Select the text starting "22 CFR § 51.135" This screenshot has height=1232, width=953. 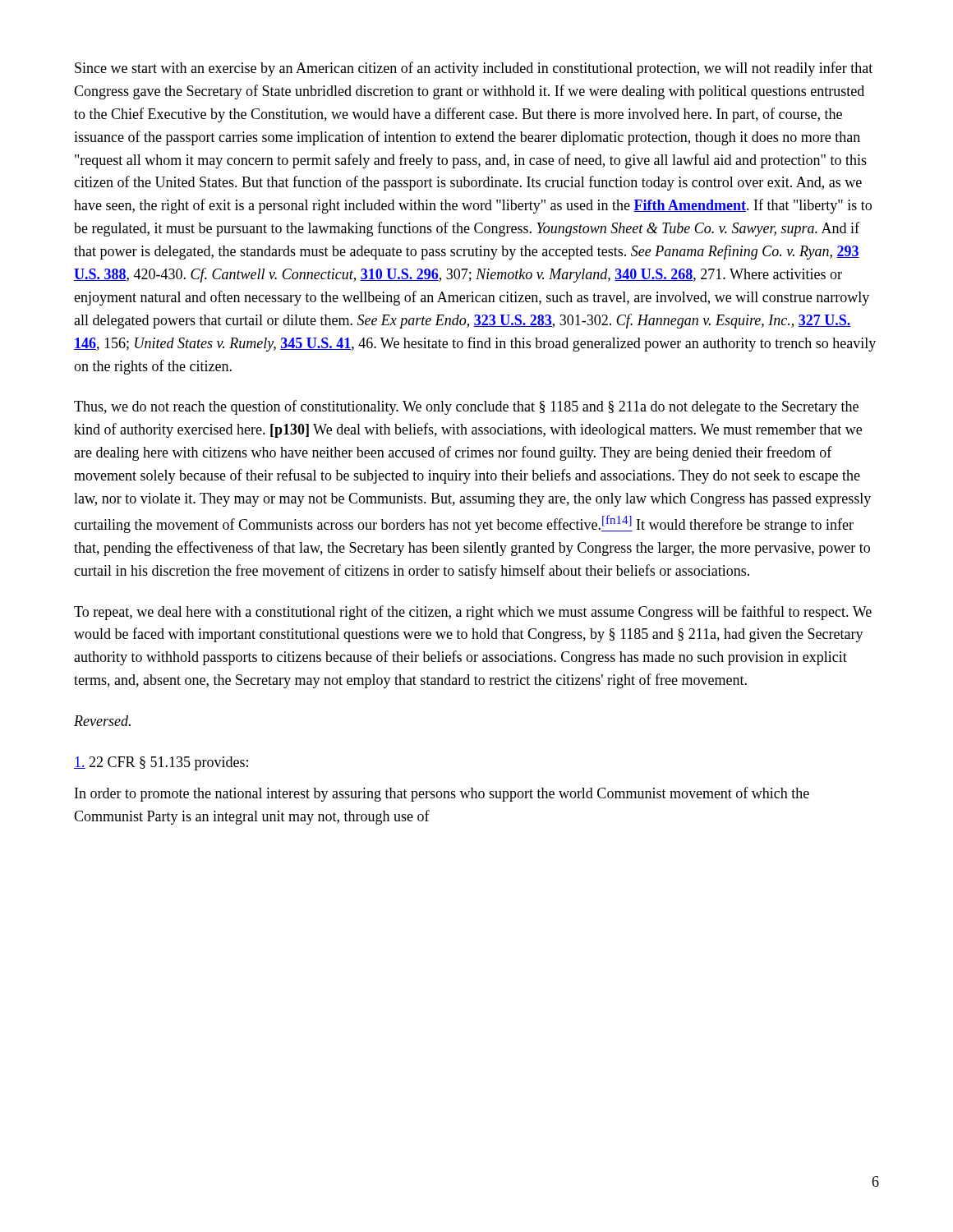[x=162, y=762]
